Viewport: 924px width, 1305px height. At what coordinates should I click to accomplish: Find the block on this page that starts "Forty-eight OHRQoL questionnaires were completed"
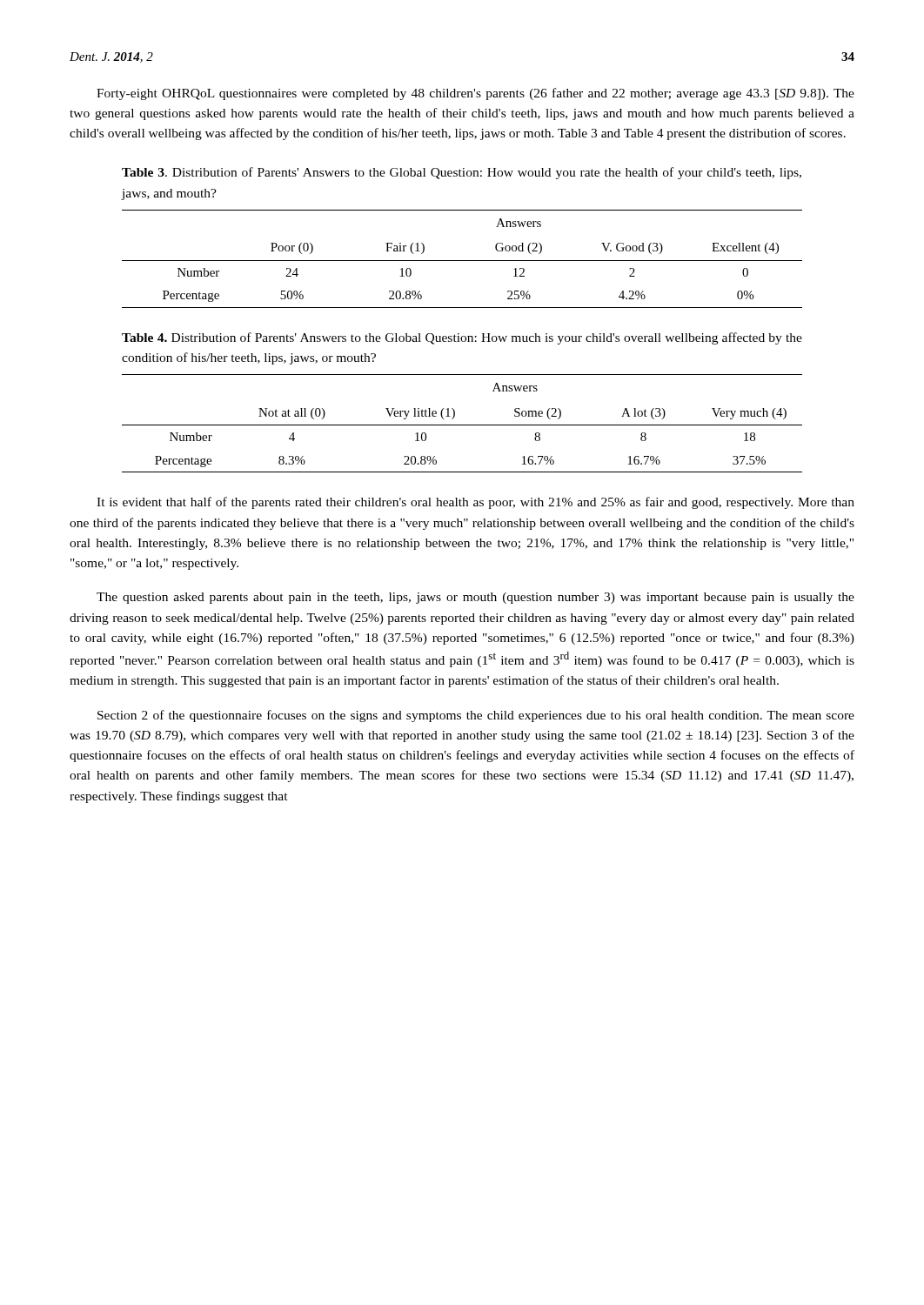(462, 112)
